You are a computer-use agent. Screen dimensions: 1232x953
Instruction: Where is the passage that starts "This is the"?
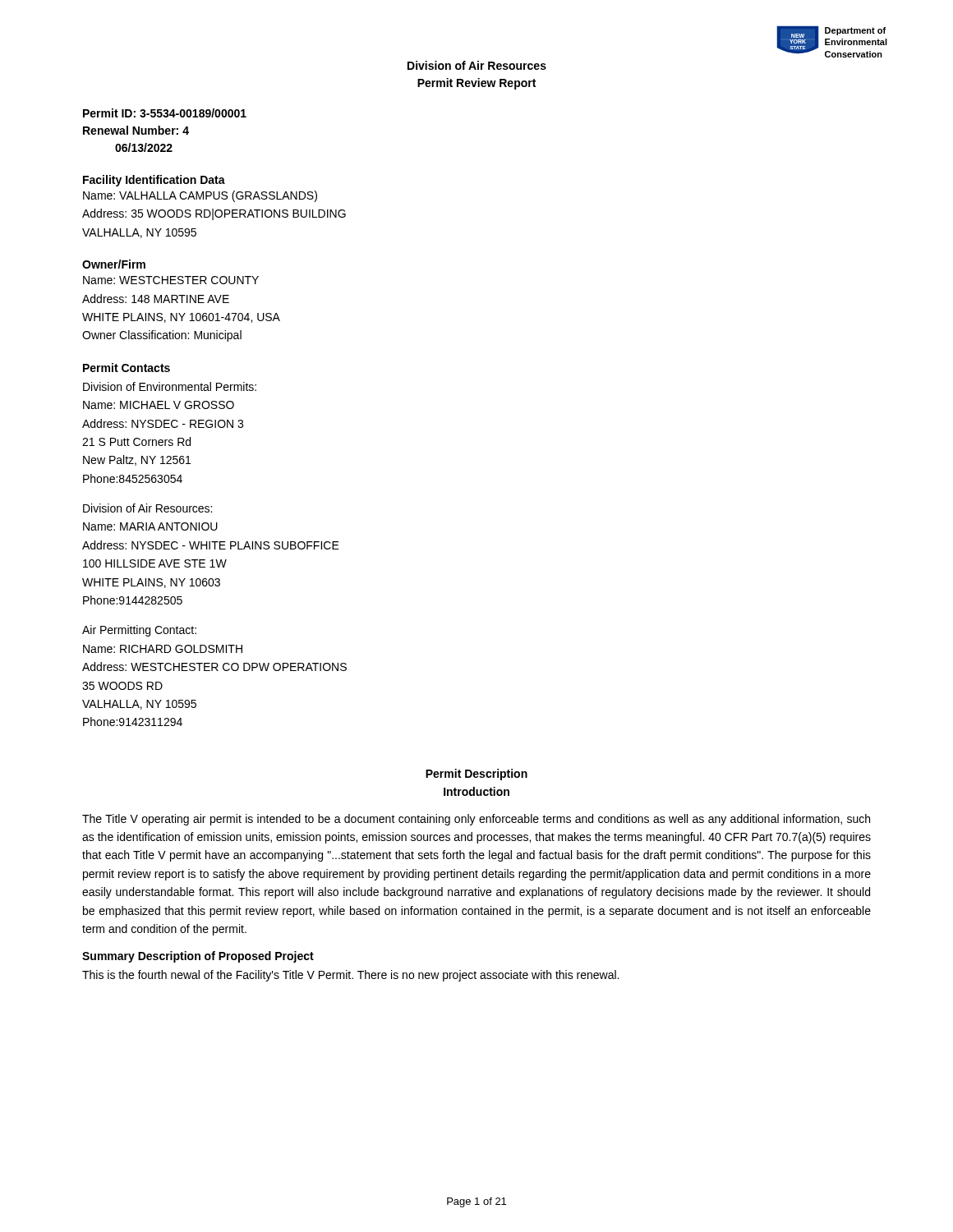click(x=476, y=975)
